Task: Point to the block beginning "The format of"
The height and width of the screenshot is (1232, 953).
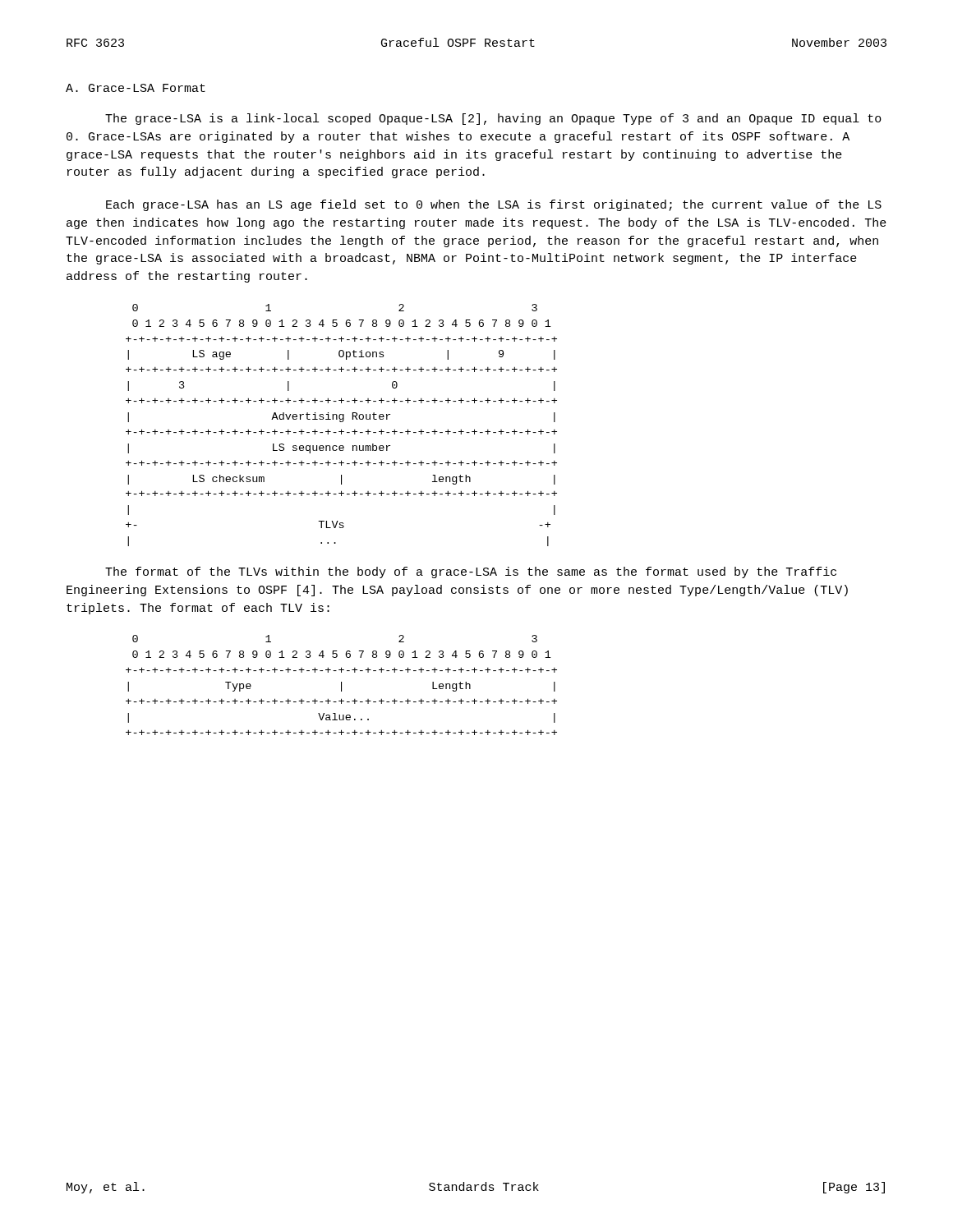Action: pos(458,591)
